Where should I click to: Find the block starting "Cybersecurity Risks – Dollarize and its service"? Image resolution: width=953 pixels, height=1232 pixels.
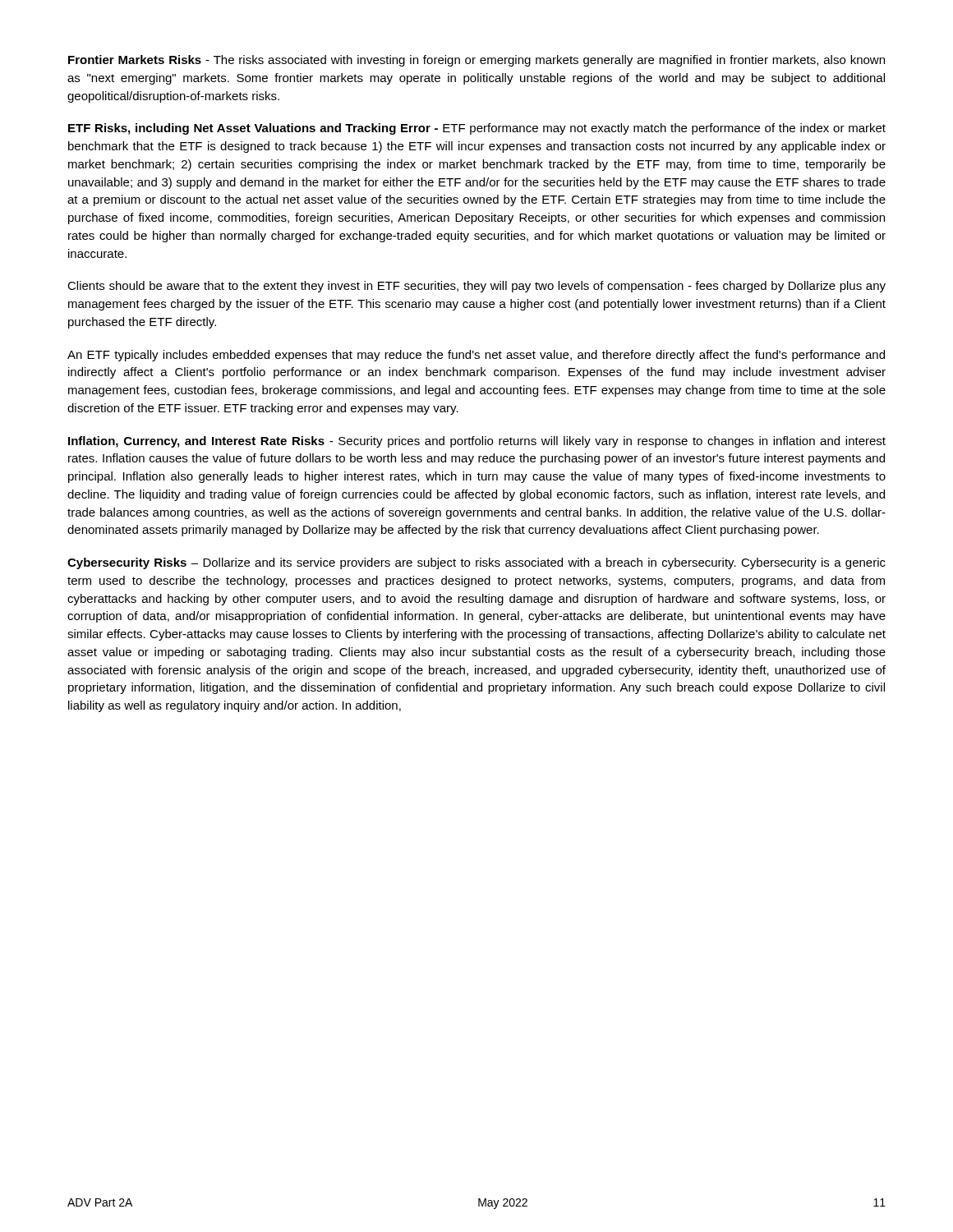click(476, 634)
